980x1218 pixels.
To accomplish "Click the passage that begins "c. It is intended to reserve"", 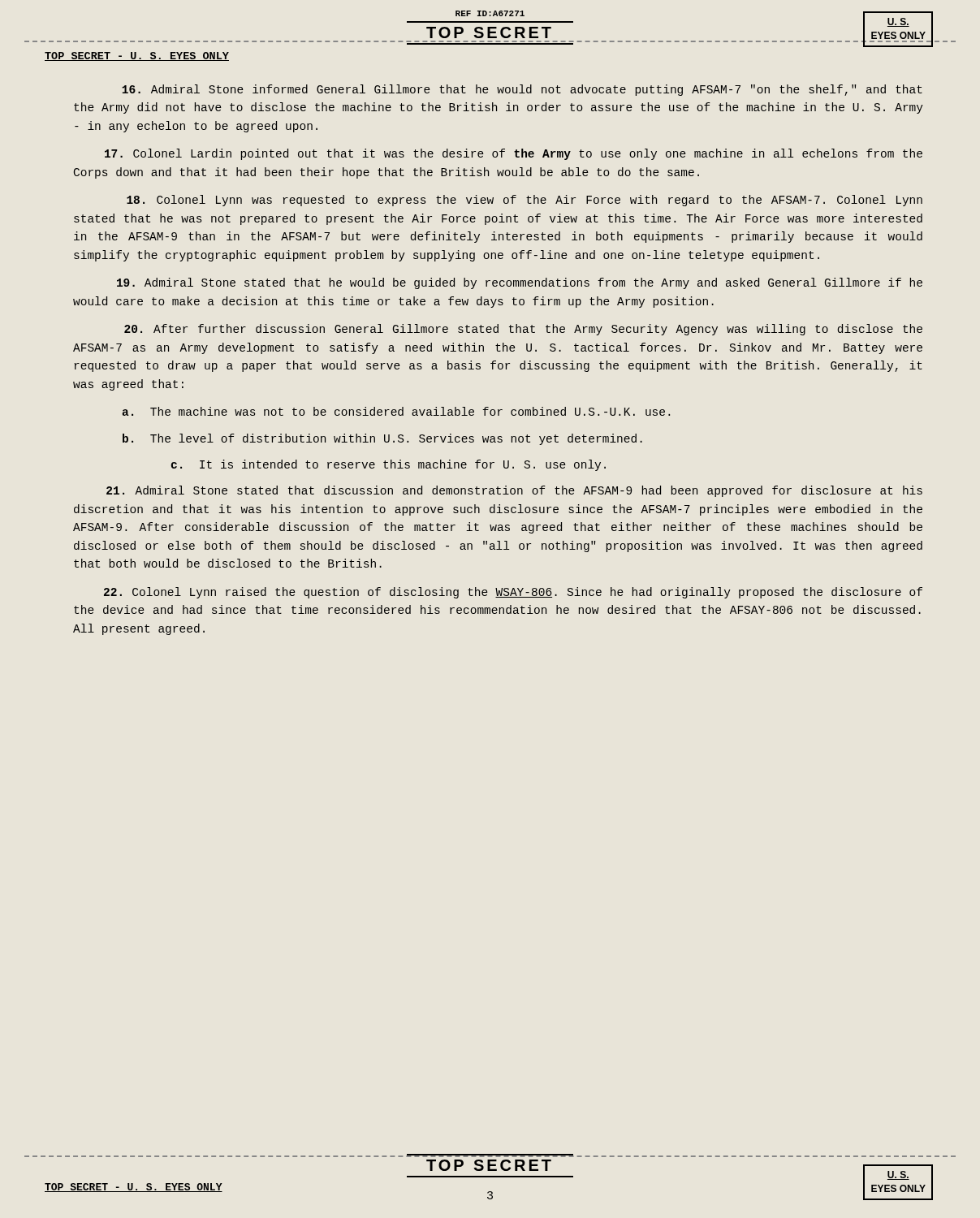I will click(x=390, y=465).
